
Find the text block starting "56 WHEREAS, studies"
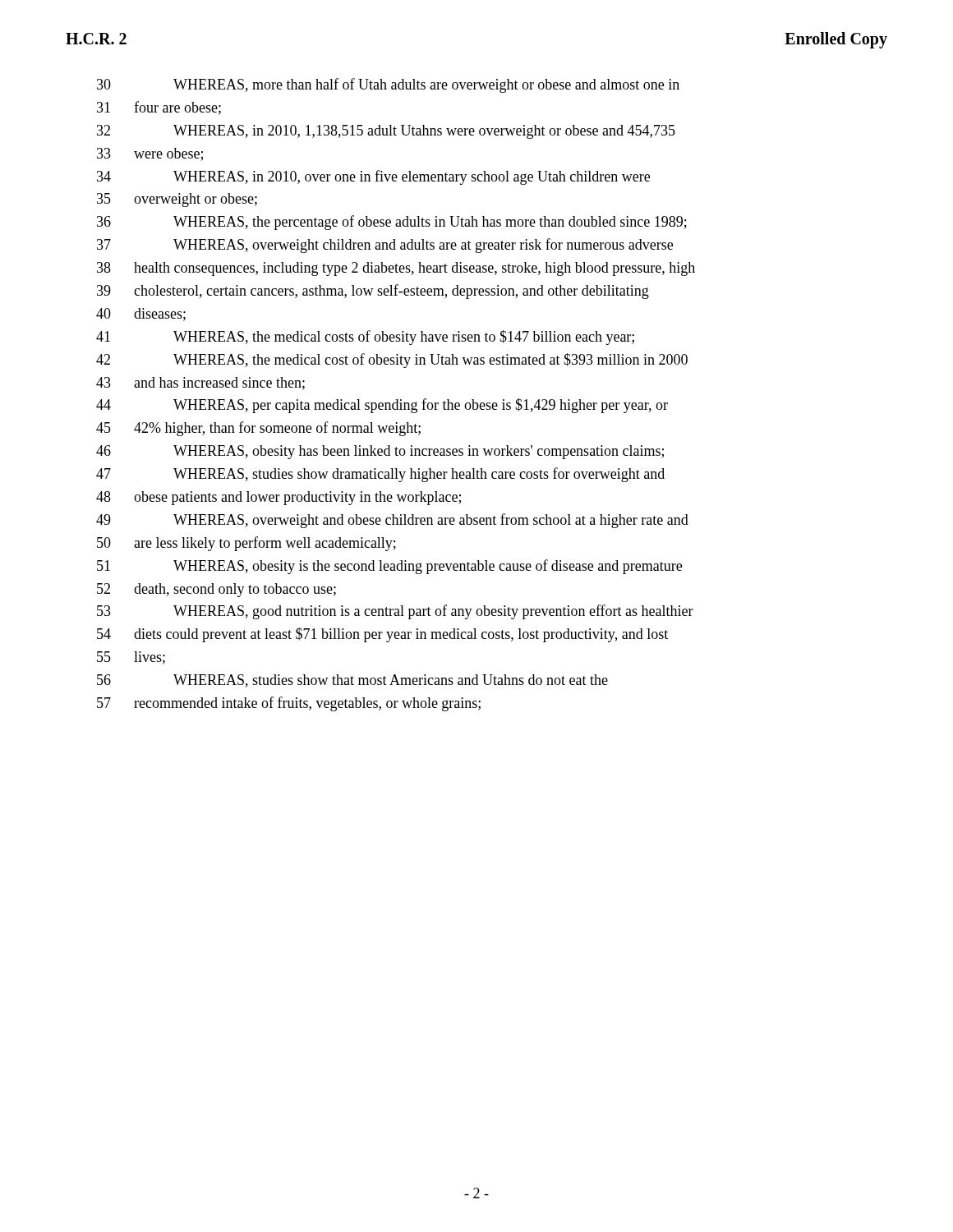(x=476, y=681)
